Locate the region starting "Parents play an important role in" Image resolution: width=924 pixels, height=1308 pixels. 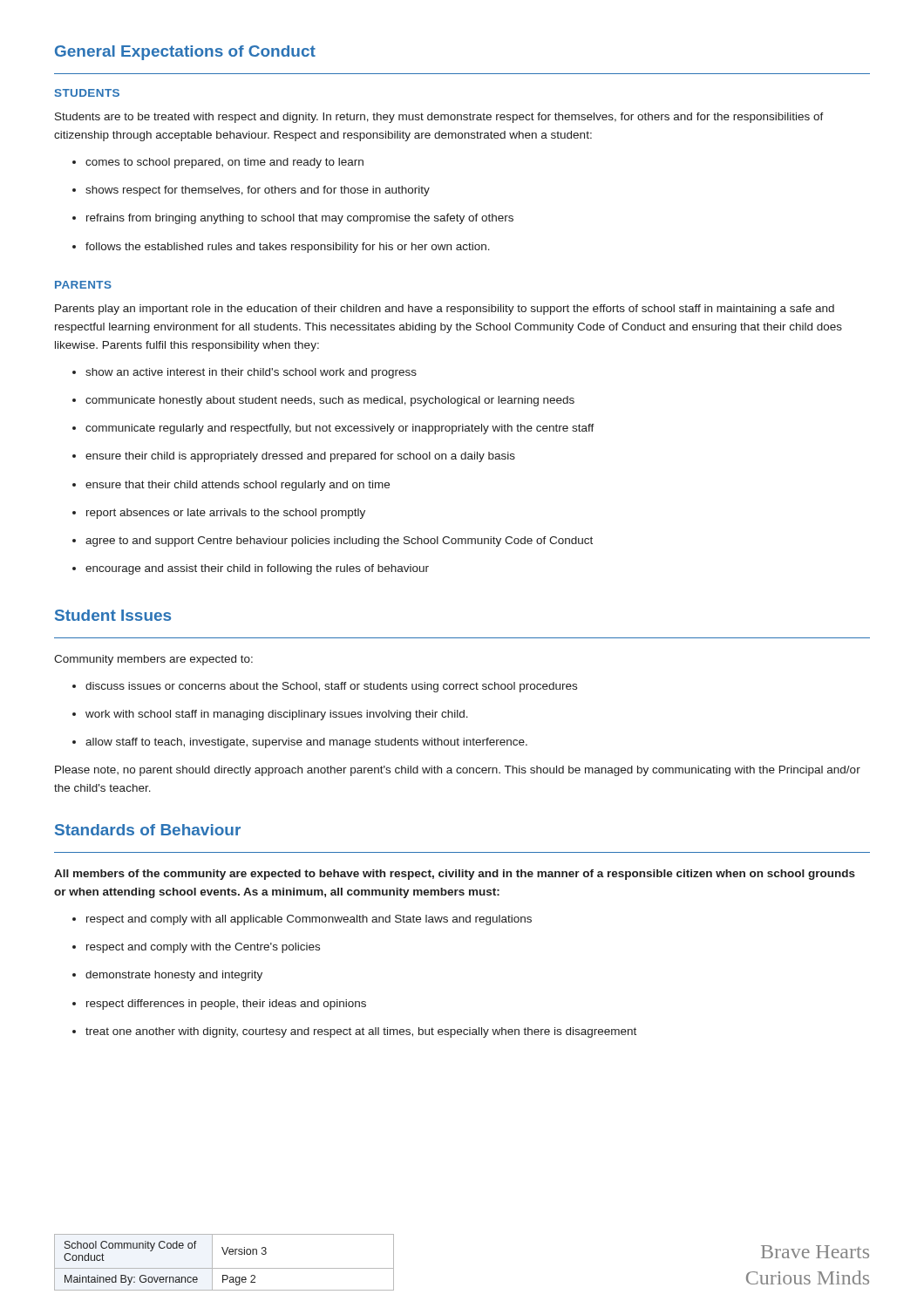(x=462, y=327)
